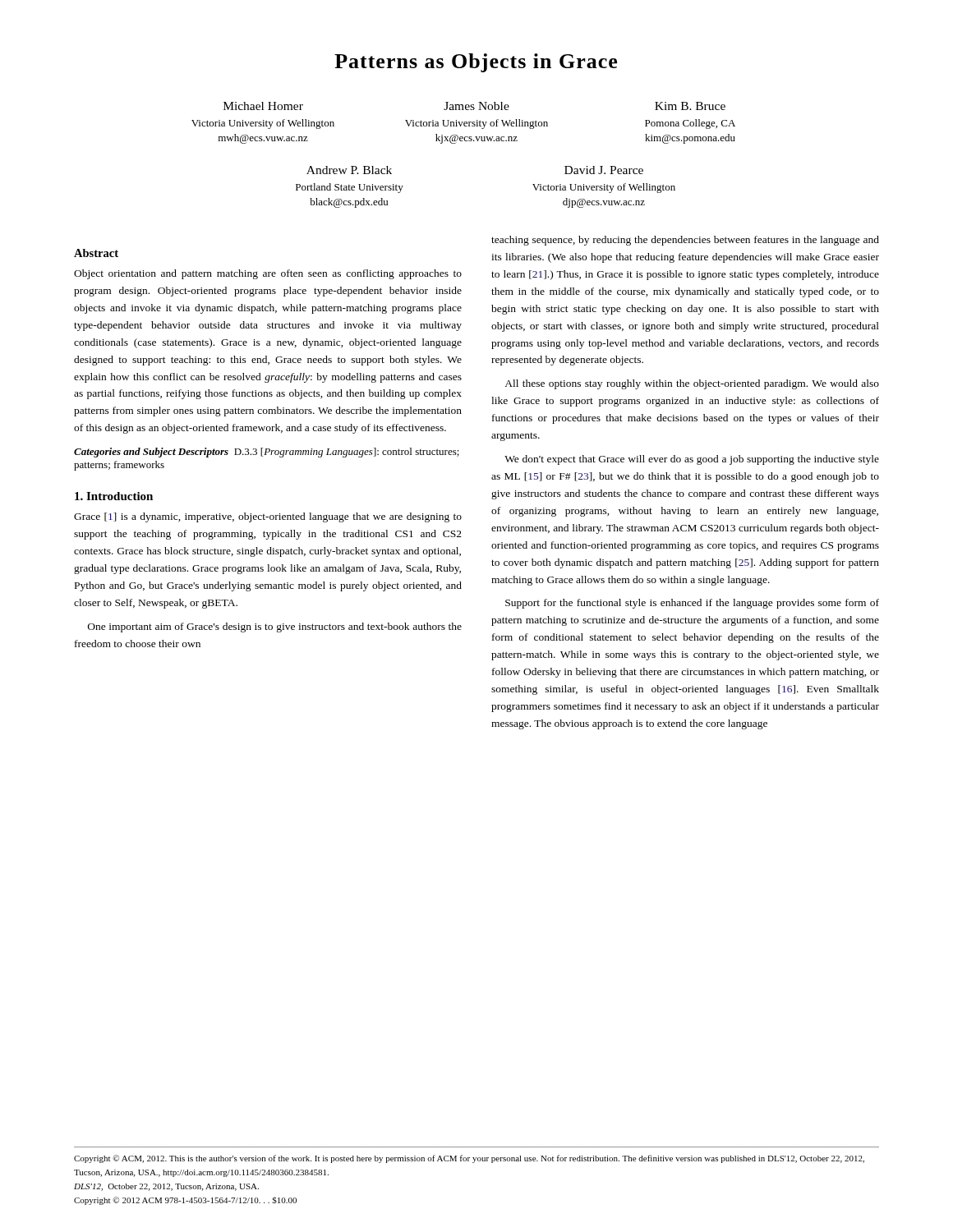Navigate to the block starting "James Noble Victoria University of"

point(476,122)
